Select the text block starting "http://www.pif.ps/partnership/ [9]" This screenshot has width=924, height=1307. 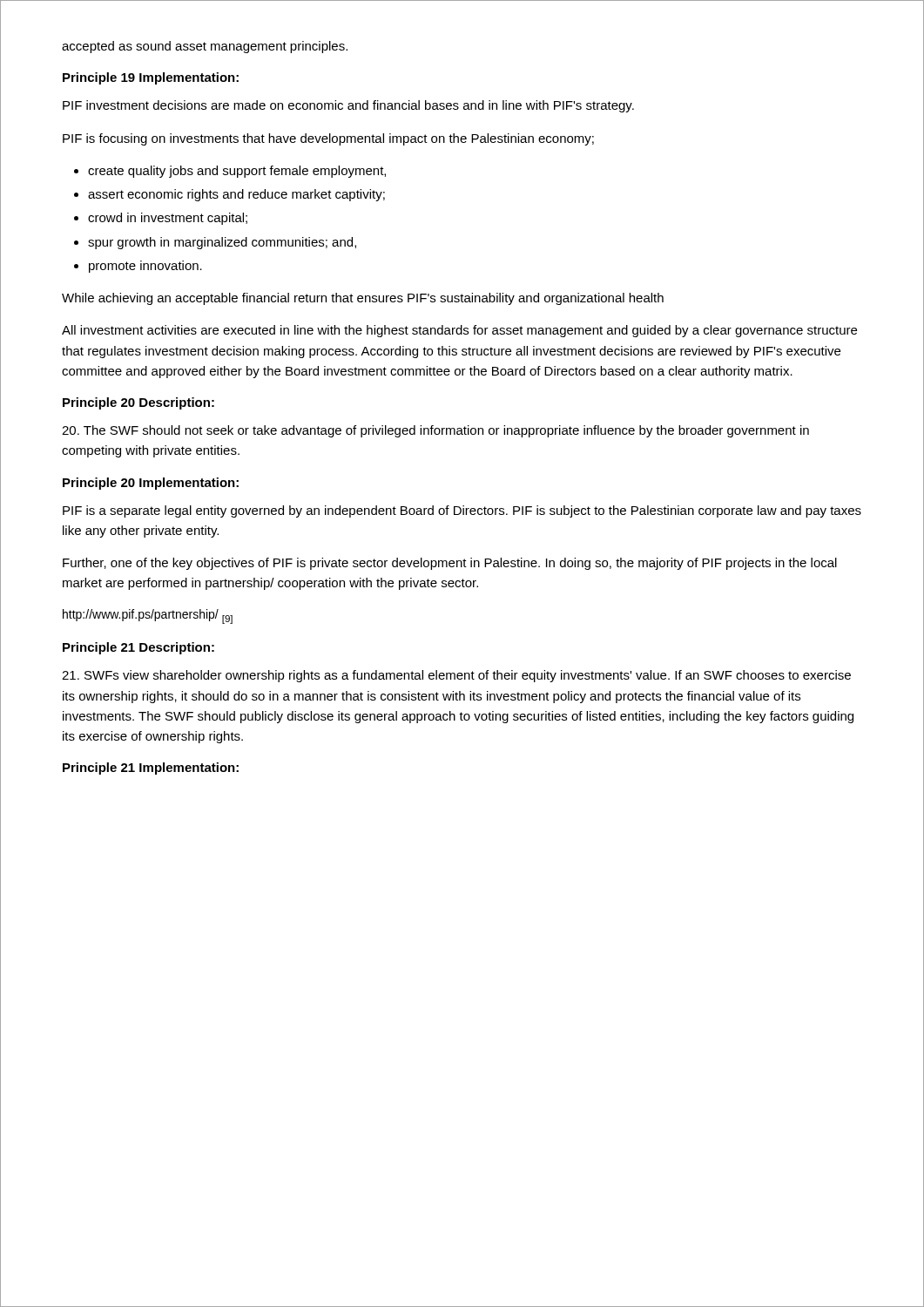147,615
